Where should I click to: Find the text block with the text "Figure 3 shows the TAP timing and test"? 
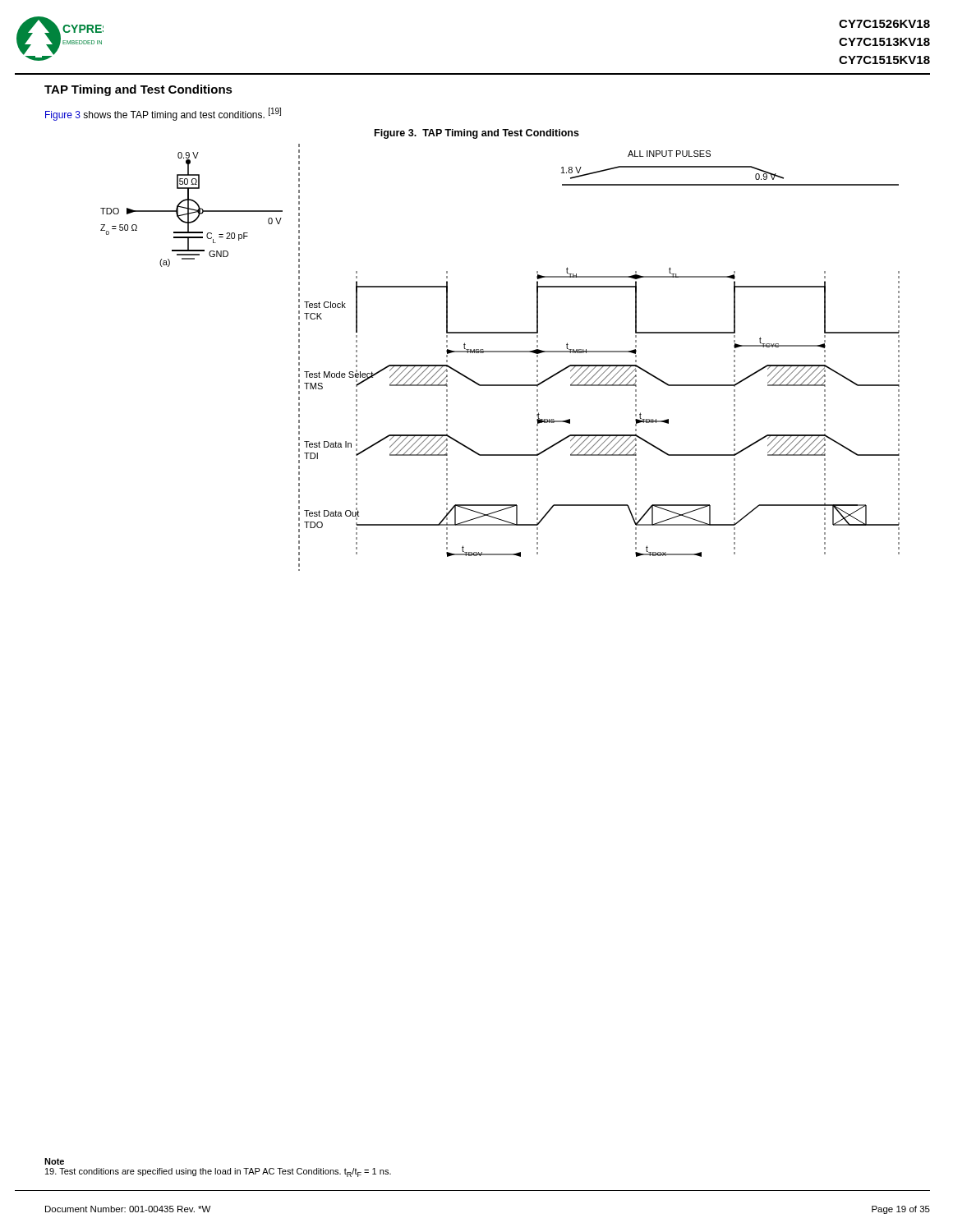(x=163, y=114)
